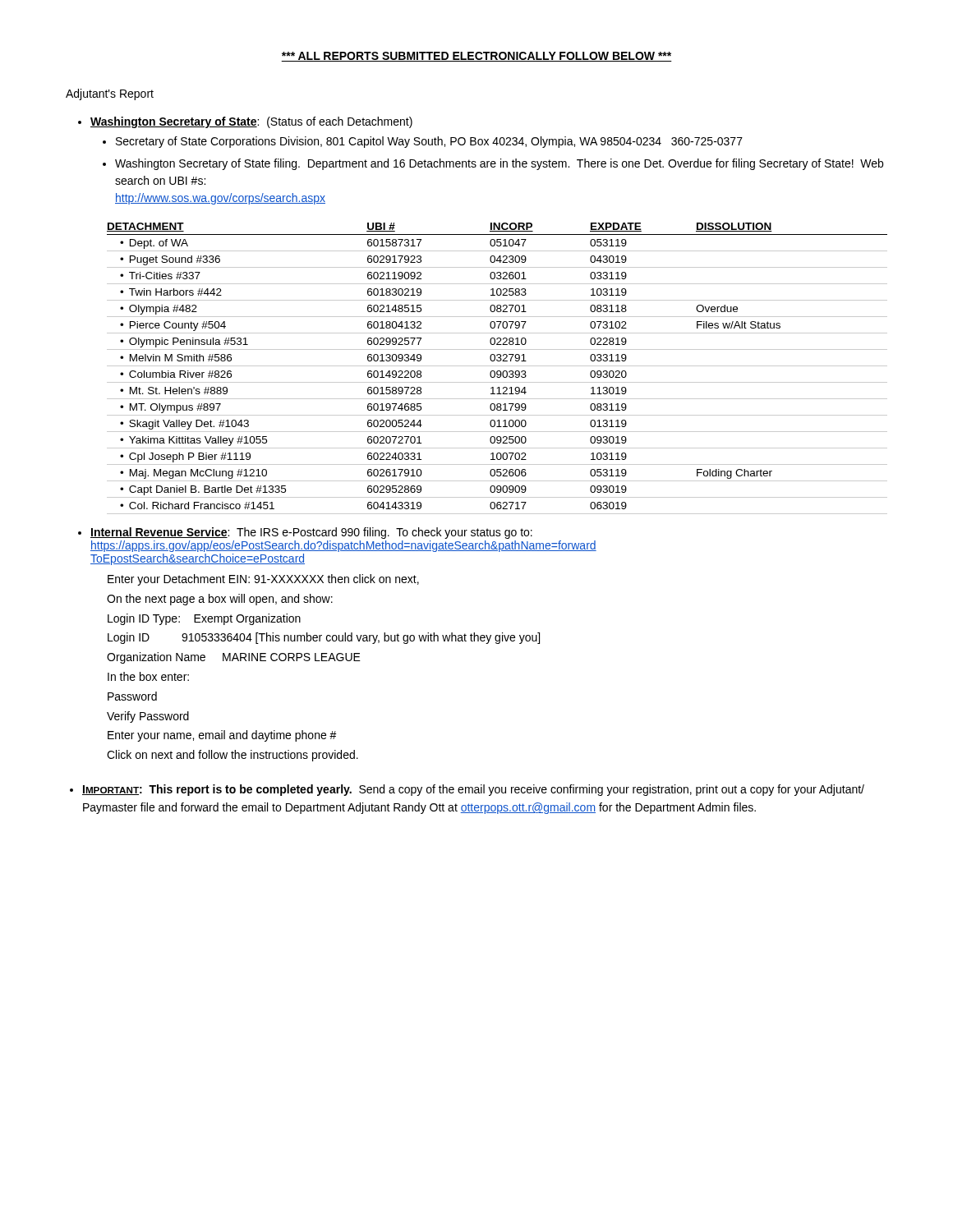This screenshot has width=953, height=1232.
Task: Select the title with the text "*** ALL REPORTS SUBMITTED ELECTRONICALLY FOLLOW BELOW"
Action: point(476,56)
